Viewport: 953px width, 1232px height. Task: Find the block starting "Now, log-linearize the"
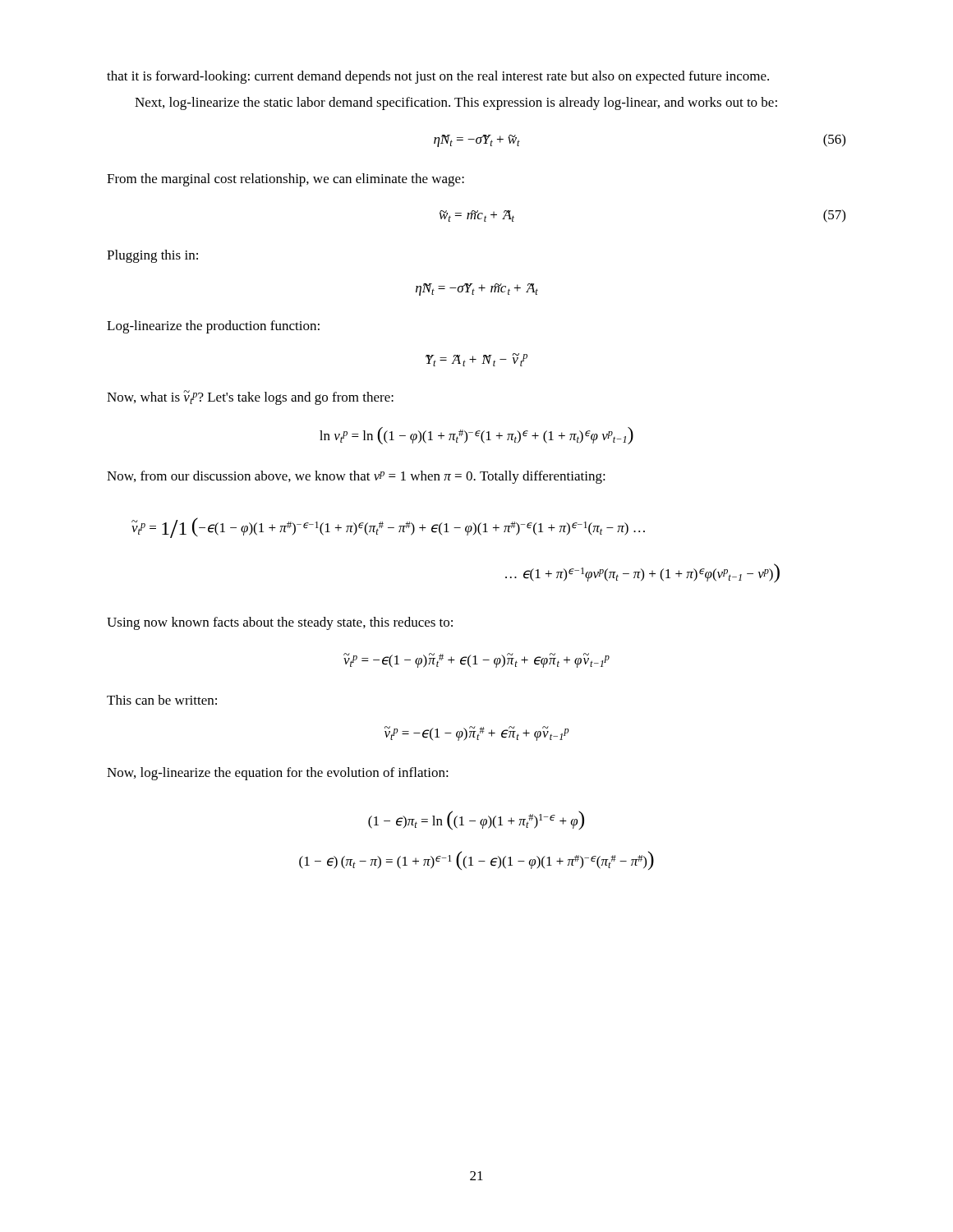278,773
